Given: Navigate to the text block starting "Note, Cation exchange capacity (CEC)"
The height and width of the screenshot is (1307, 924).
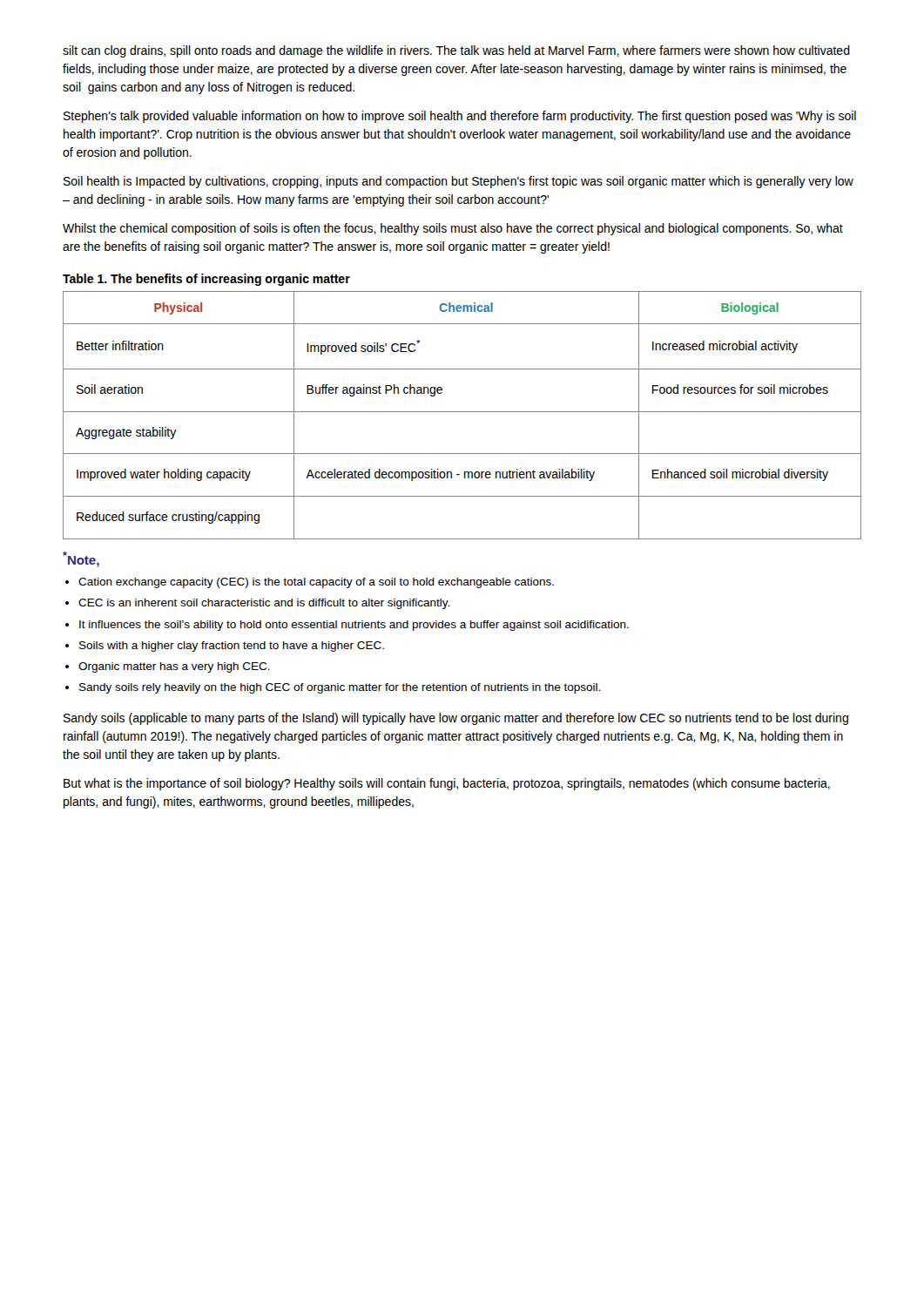Looking at the screenshot, I should [462, 623].
